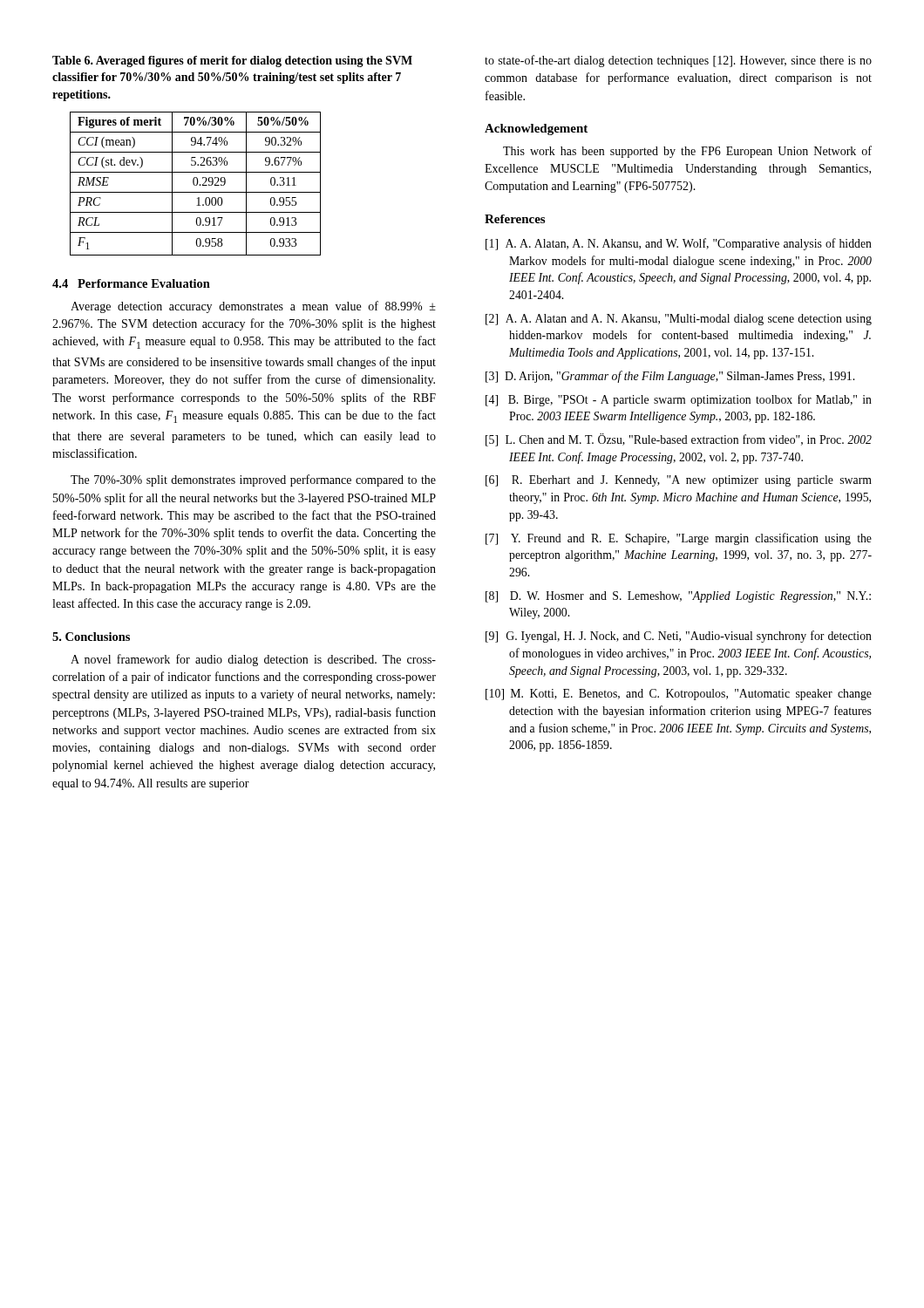
Task: Find the list item that reads "[6] R. Eberhart and J. Kennedy, "A"
Action: click(678, 498)
